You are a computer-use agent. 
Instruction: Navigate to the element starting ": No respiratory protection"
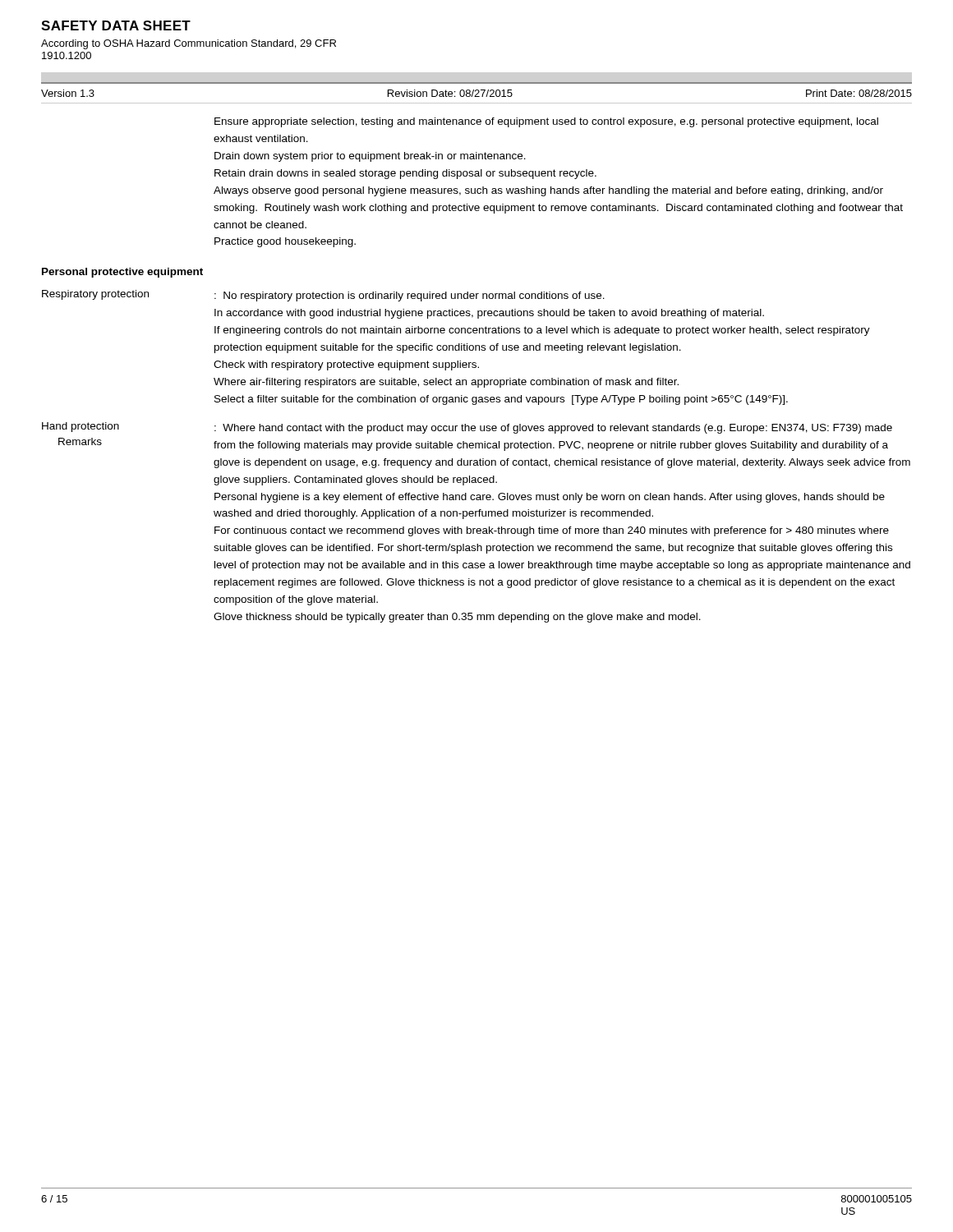tap(542, 347)
